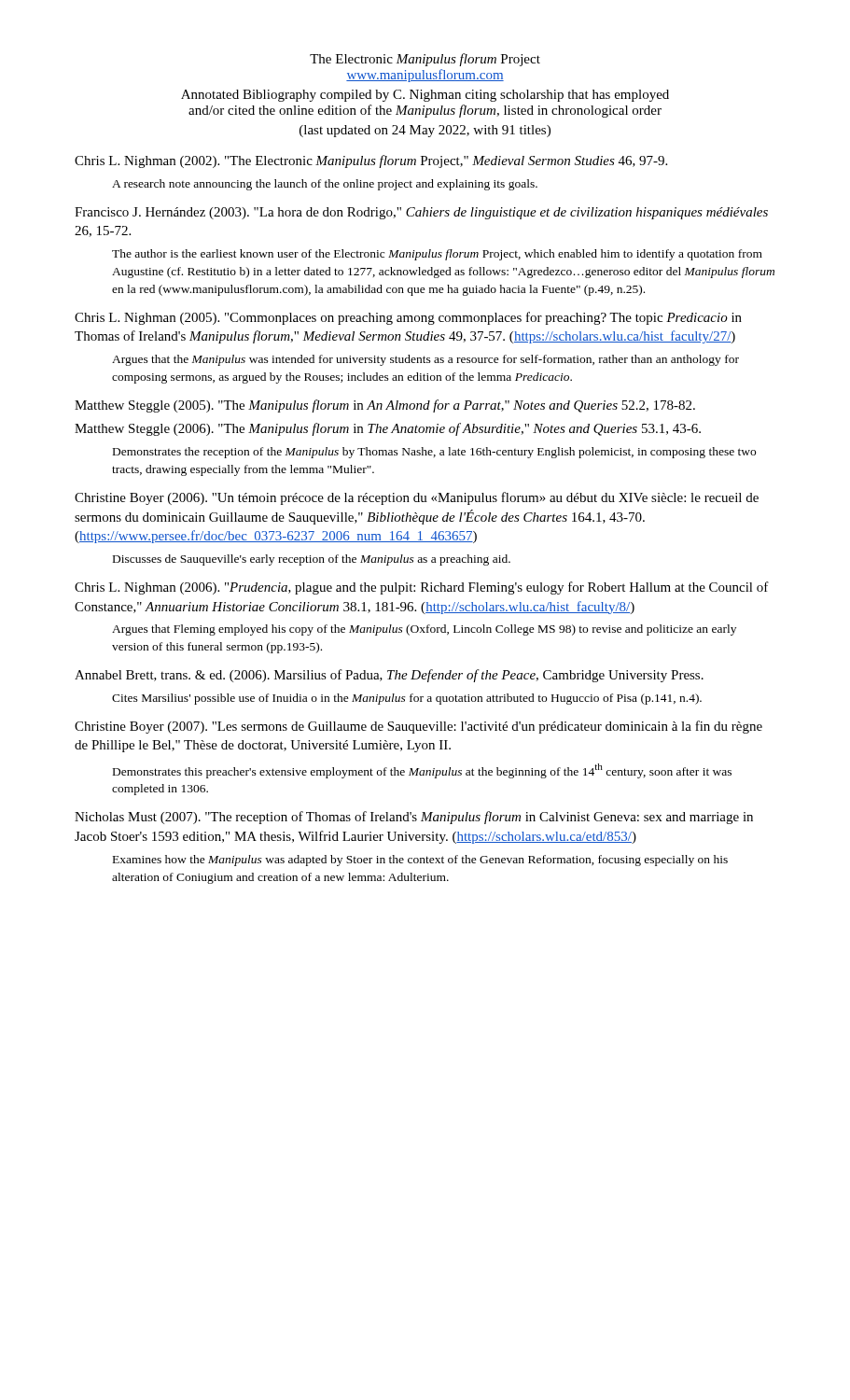Click on the text block starting "Chris L. Nighman (2002). "The Electronic Manipulus florum"
This screenshot has height=1400, width=850.
point(371,161)
